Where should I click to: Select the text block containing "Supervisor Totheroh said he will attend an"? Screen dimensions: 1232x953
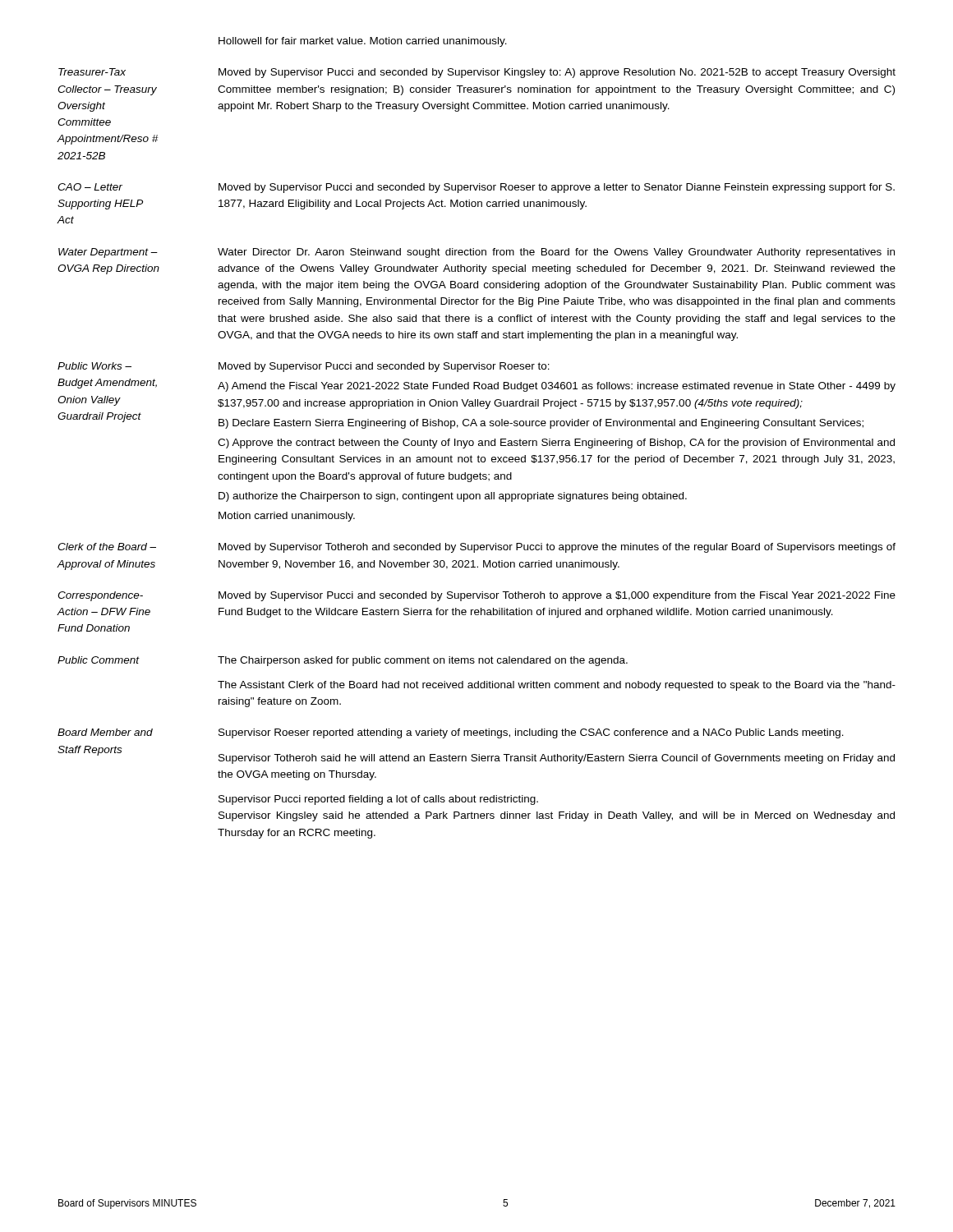(x=557, y=766)
